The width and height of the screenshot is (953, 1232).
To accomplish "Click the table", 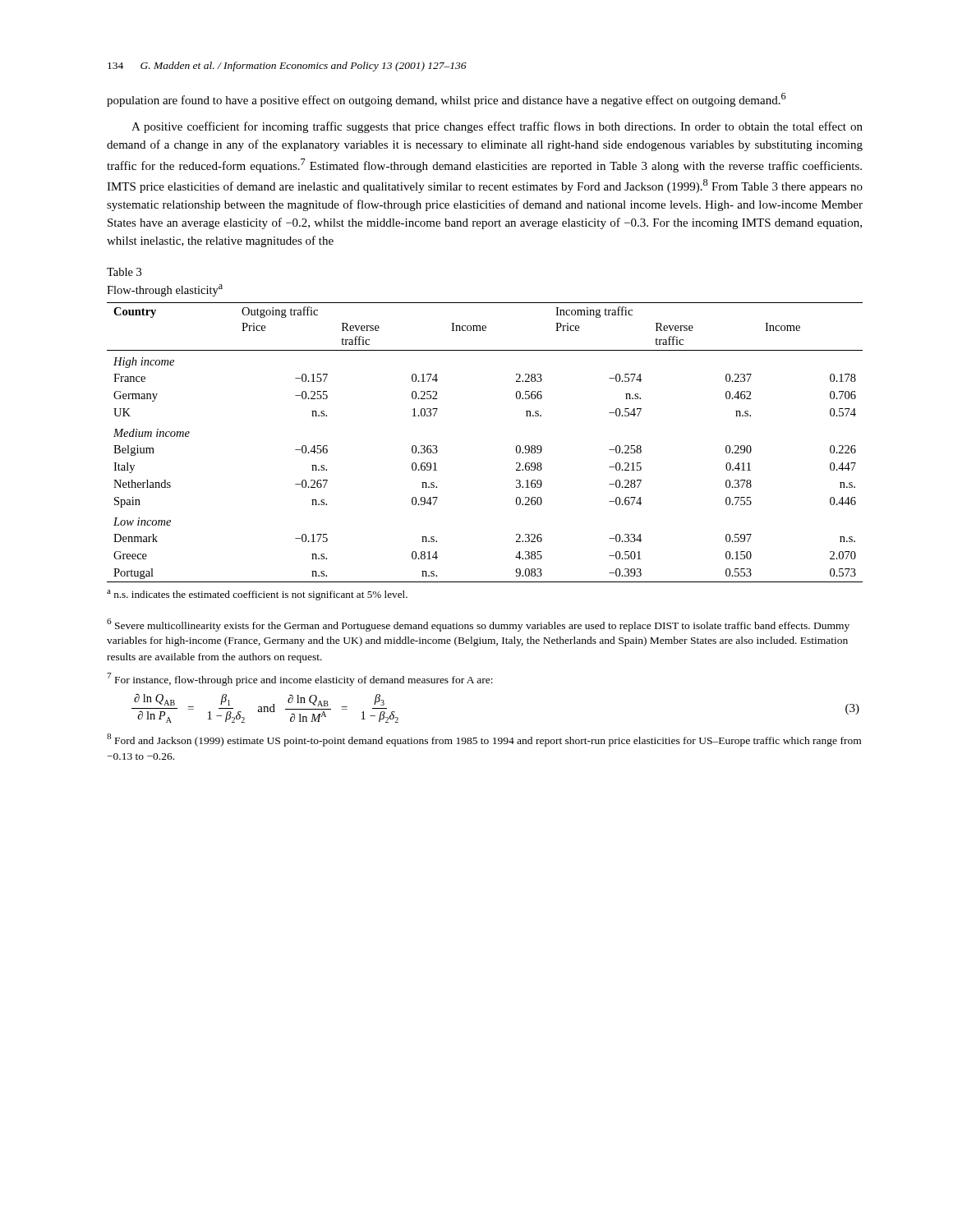I will (485, 452).
